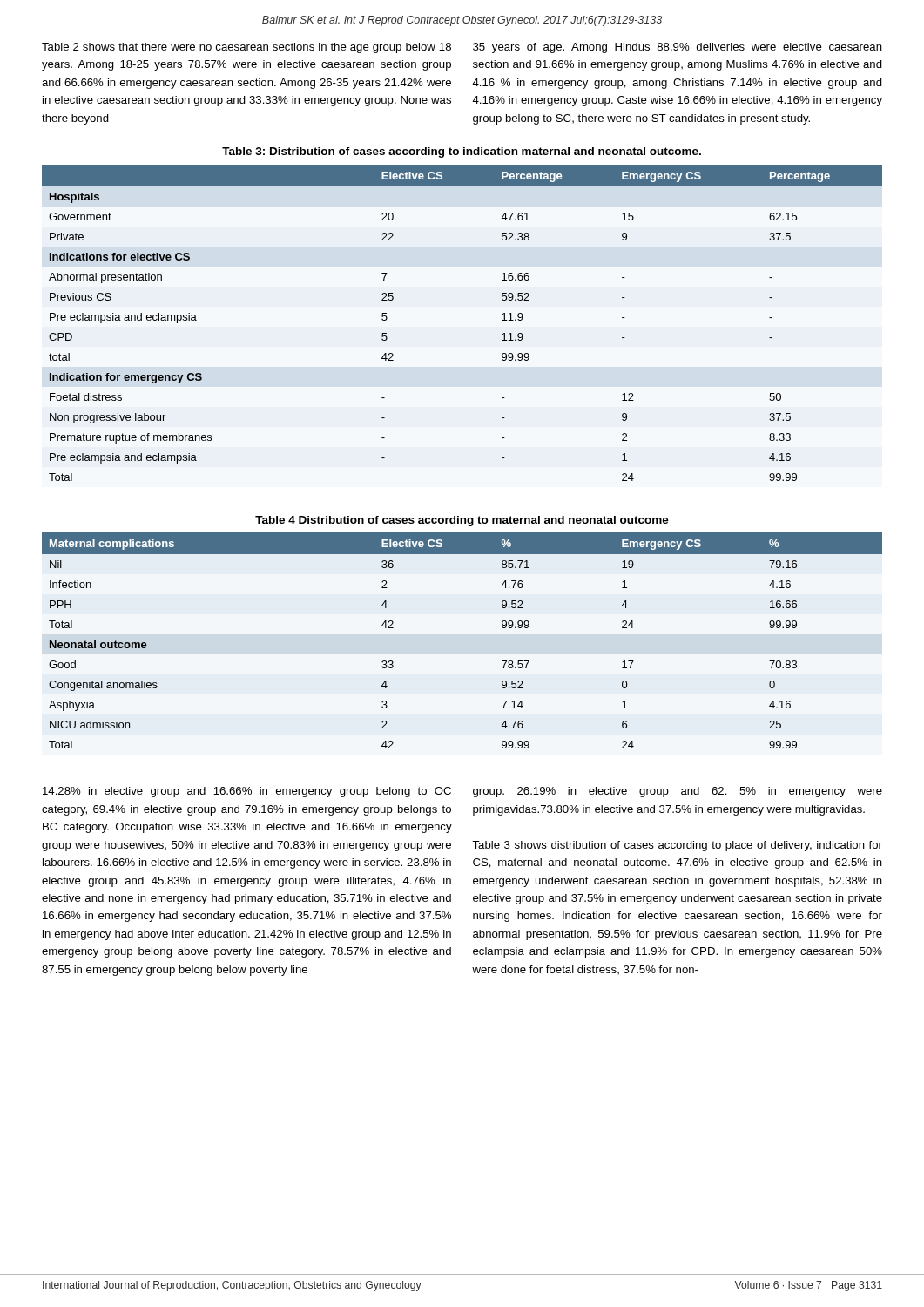Select the caption that reads "Table 3: Distribution of cases according to indication"

coord(462,151)
